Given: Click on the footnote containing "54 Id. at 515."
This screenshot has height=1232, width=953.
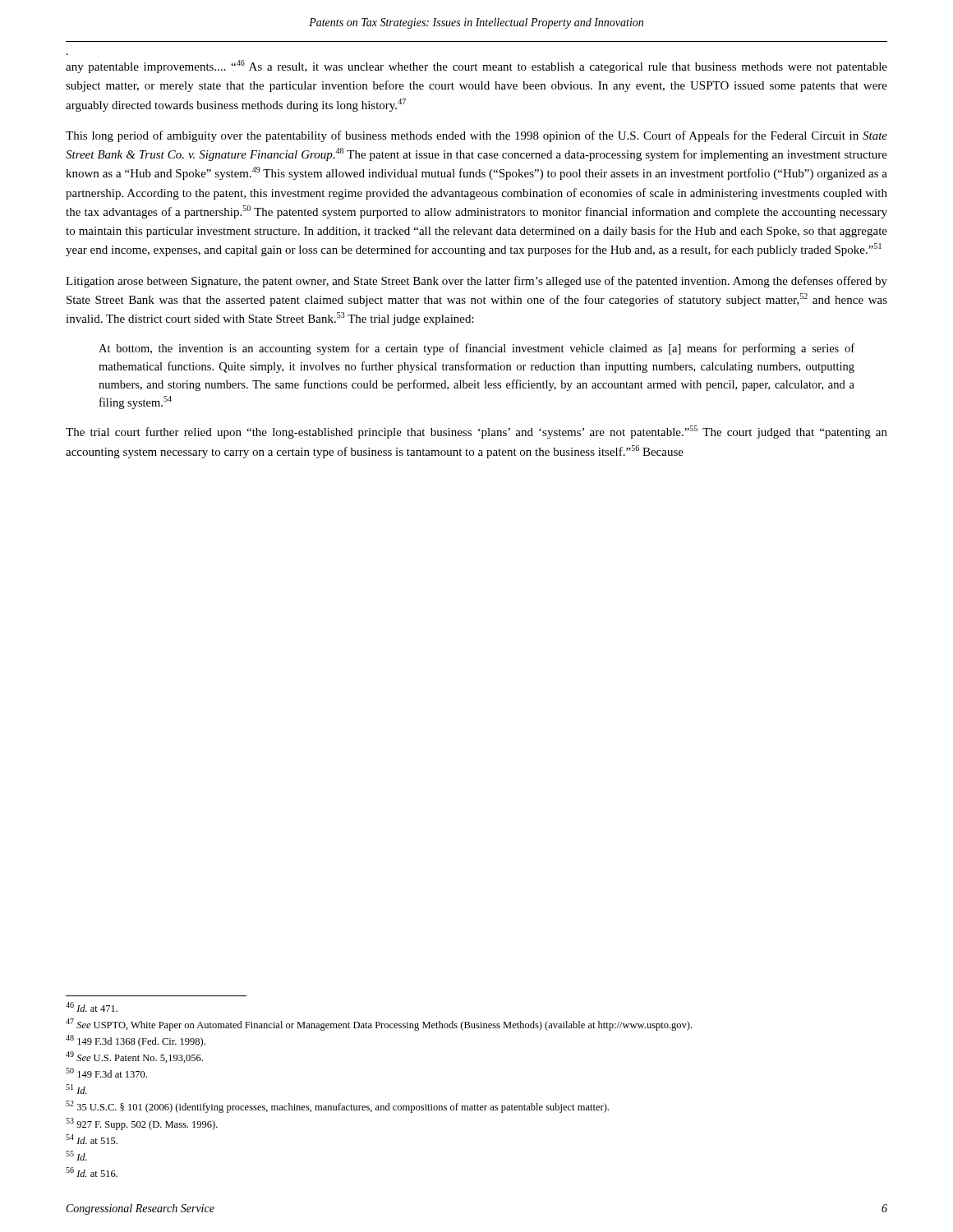Looking at the screenshot, I should coord(92,1140).
